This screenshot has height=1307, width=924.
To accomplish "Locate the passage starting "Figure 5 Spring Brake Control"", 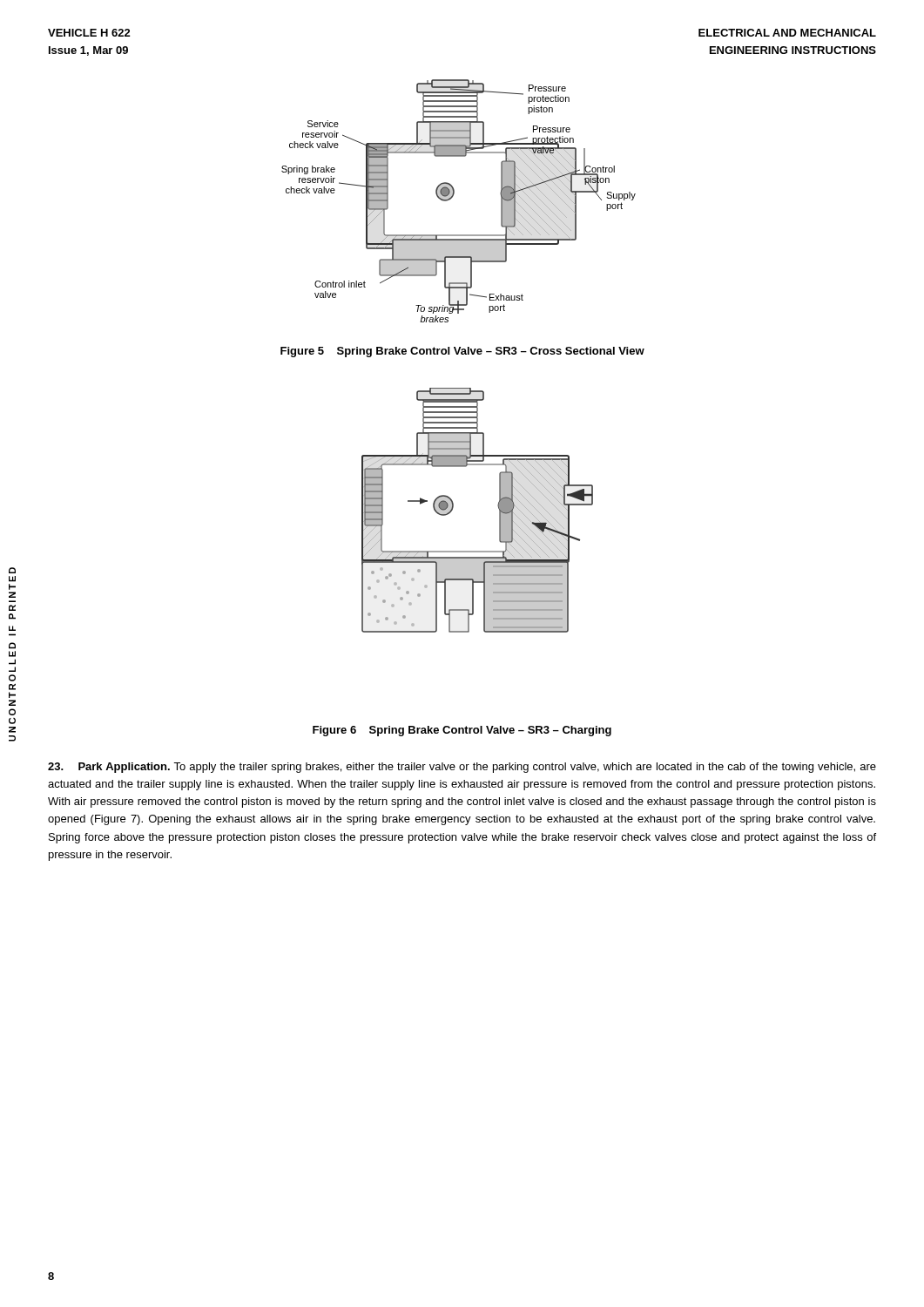I will point(462,351).
